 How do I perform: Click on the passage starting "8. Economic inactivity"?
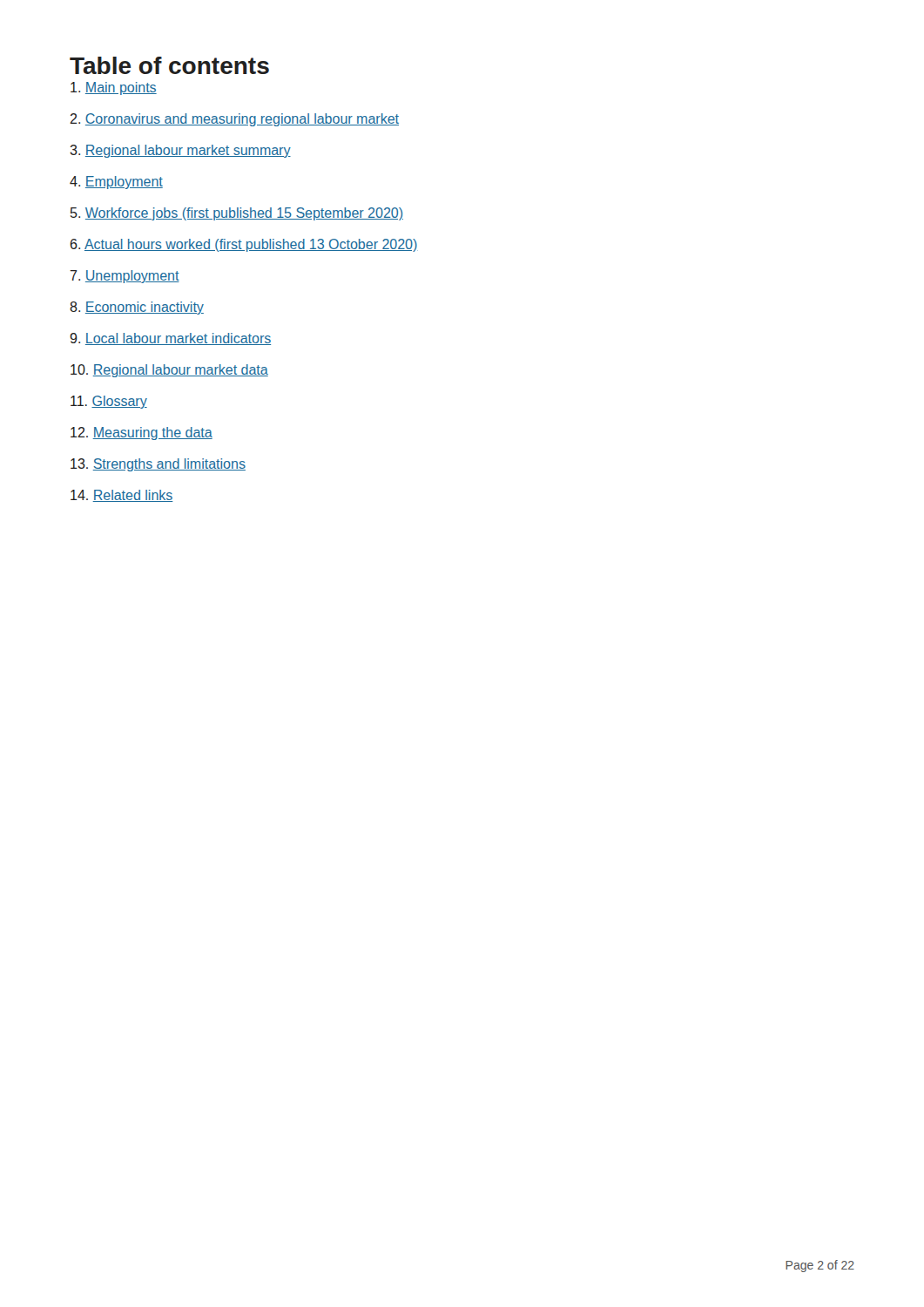[x=137, y=307]
